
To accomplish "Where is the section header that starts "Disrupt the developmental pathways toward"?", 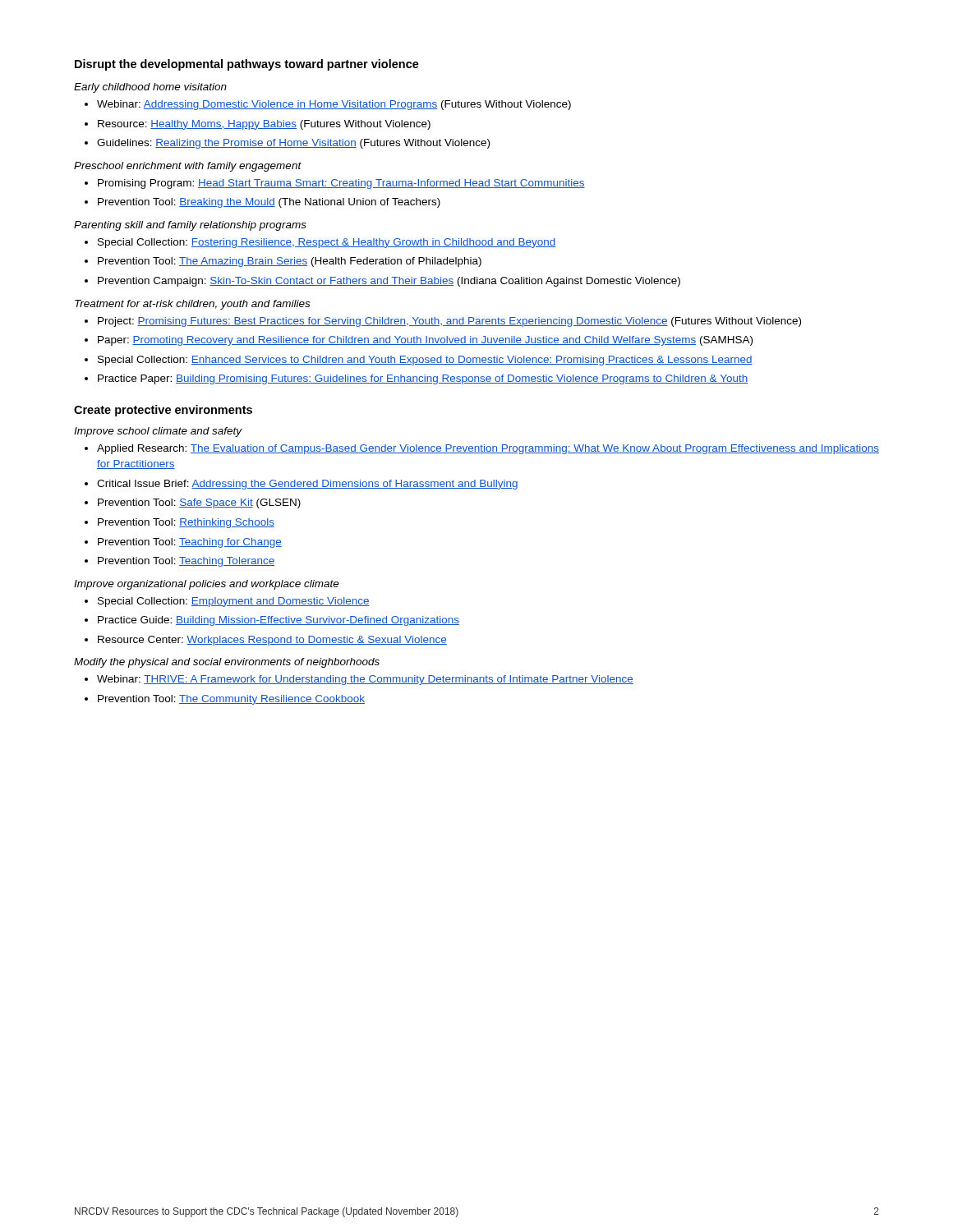I will tap(246, 64).
